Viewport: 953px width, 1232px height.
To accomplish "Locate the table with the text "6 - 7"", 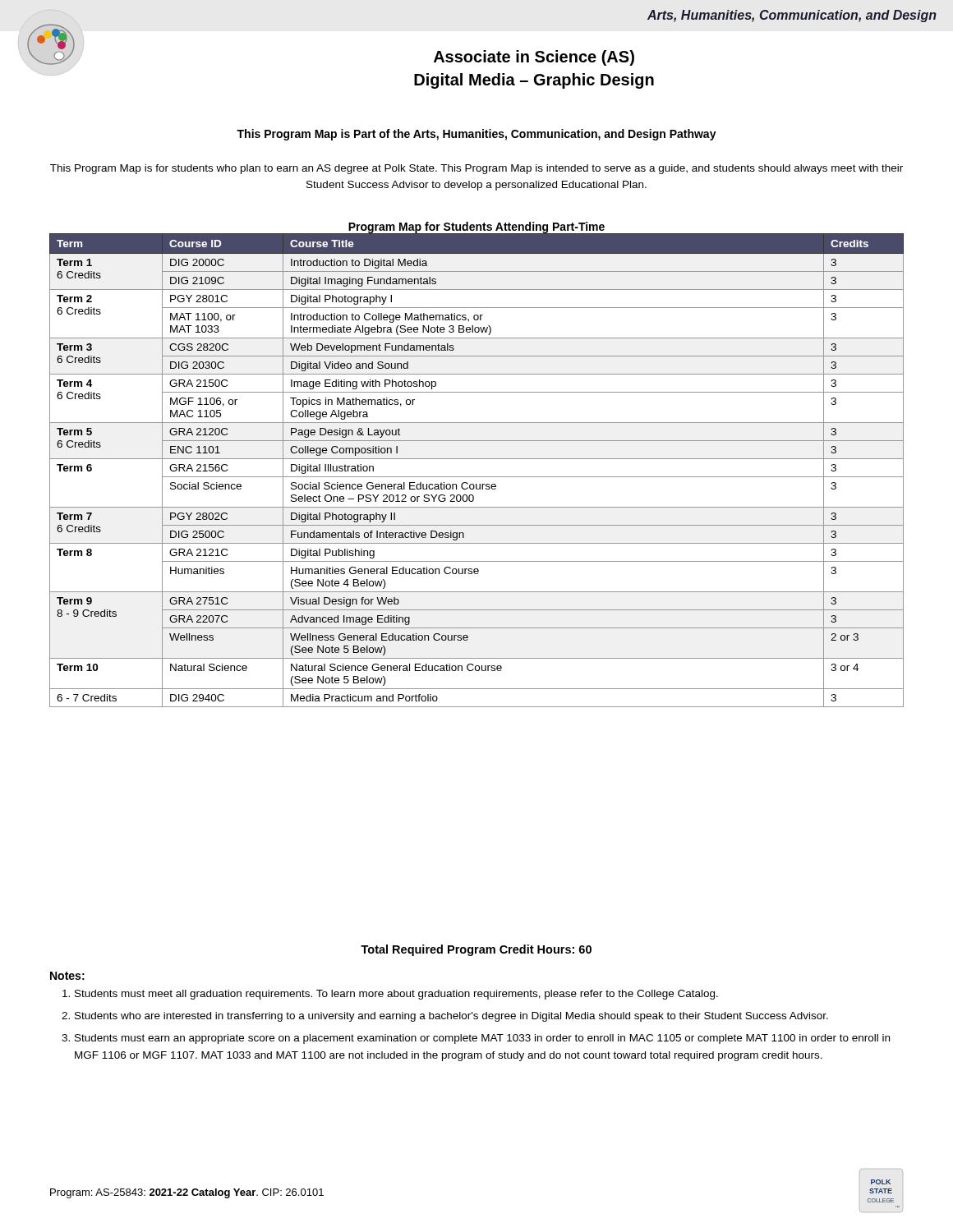I will 476,470.
